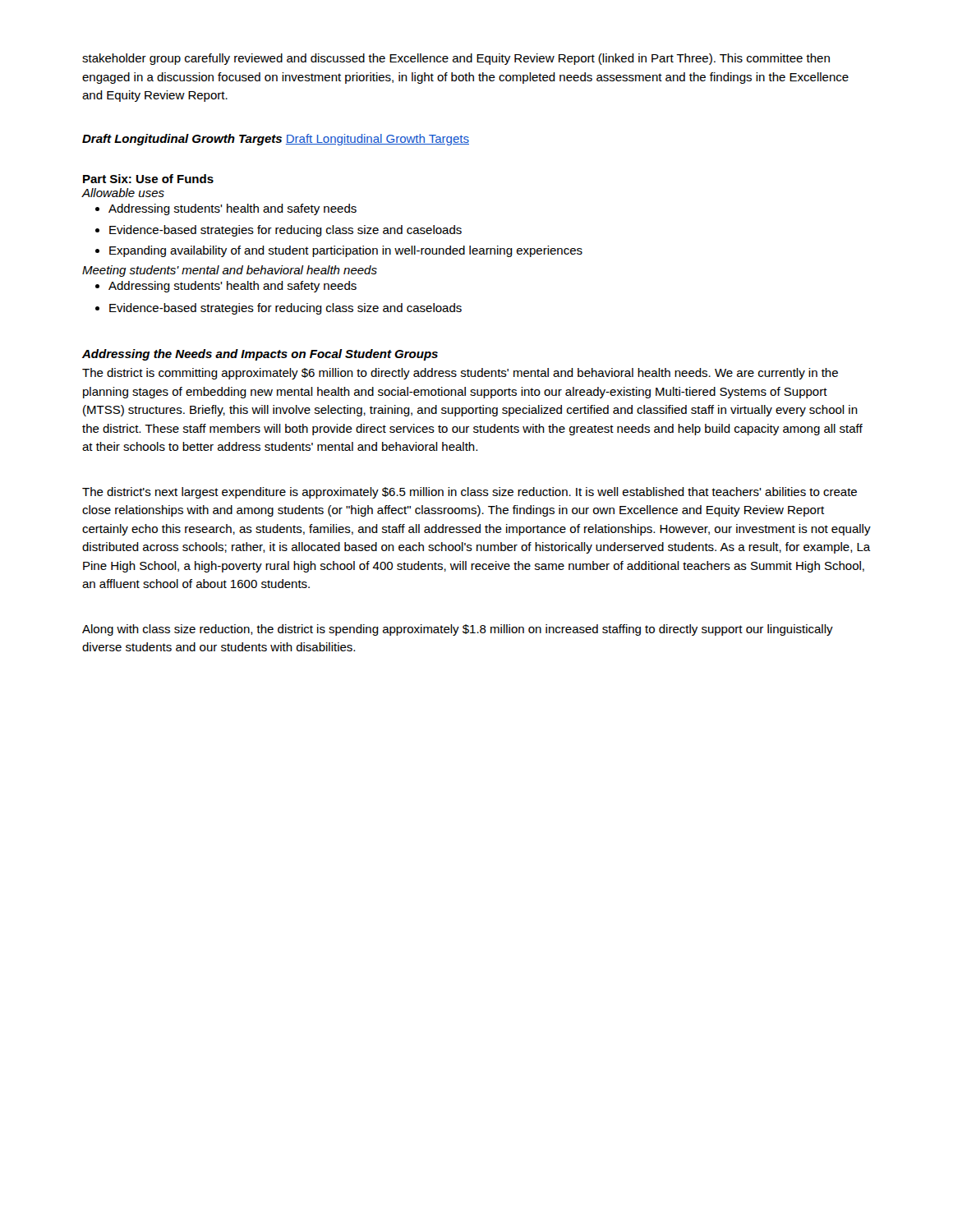Point to "Allowable uses"
This screenshot has width=953, height=1232.
[123, 192]
